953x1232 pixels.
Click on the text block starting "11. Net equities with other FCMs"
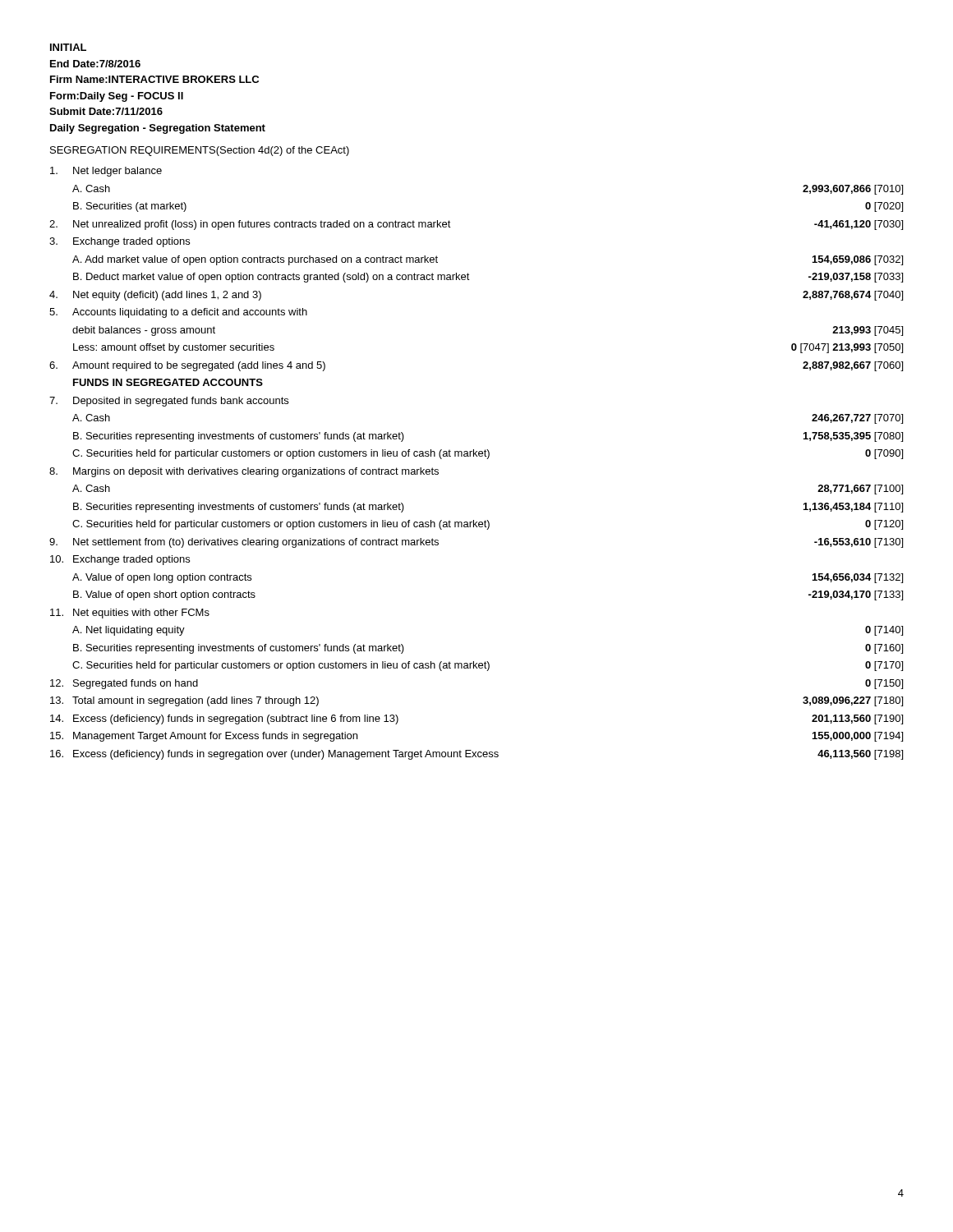(130, 614)
